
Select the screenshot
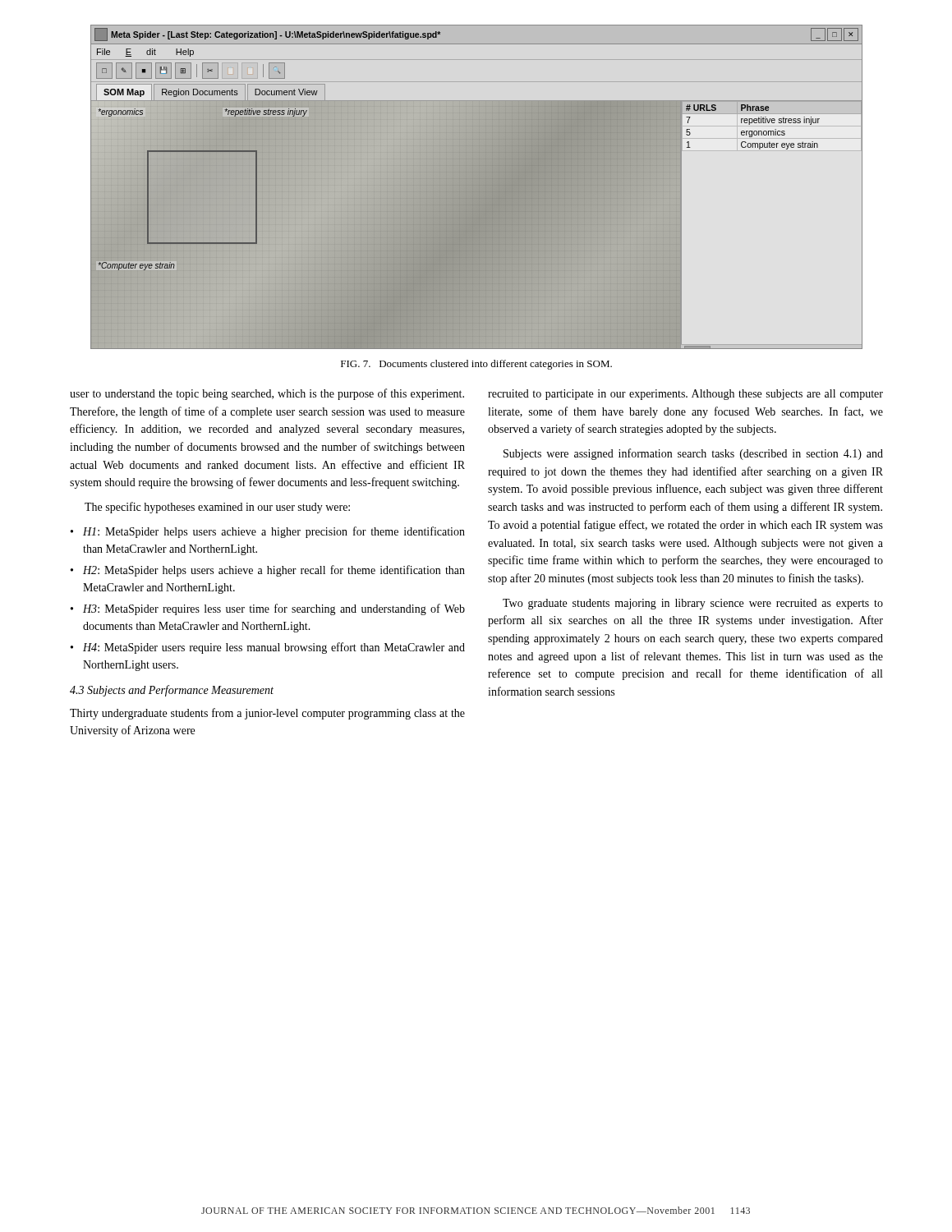point(476,188)
